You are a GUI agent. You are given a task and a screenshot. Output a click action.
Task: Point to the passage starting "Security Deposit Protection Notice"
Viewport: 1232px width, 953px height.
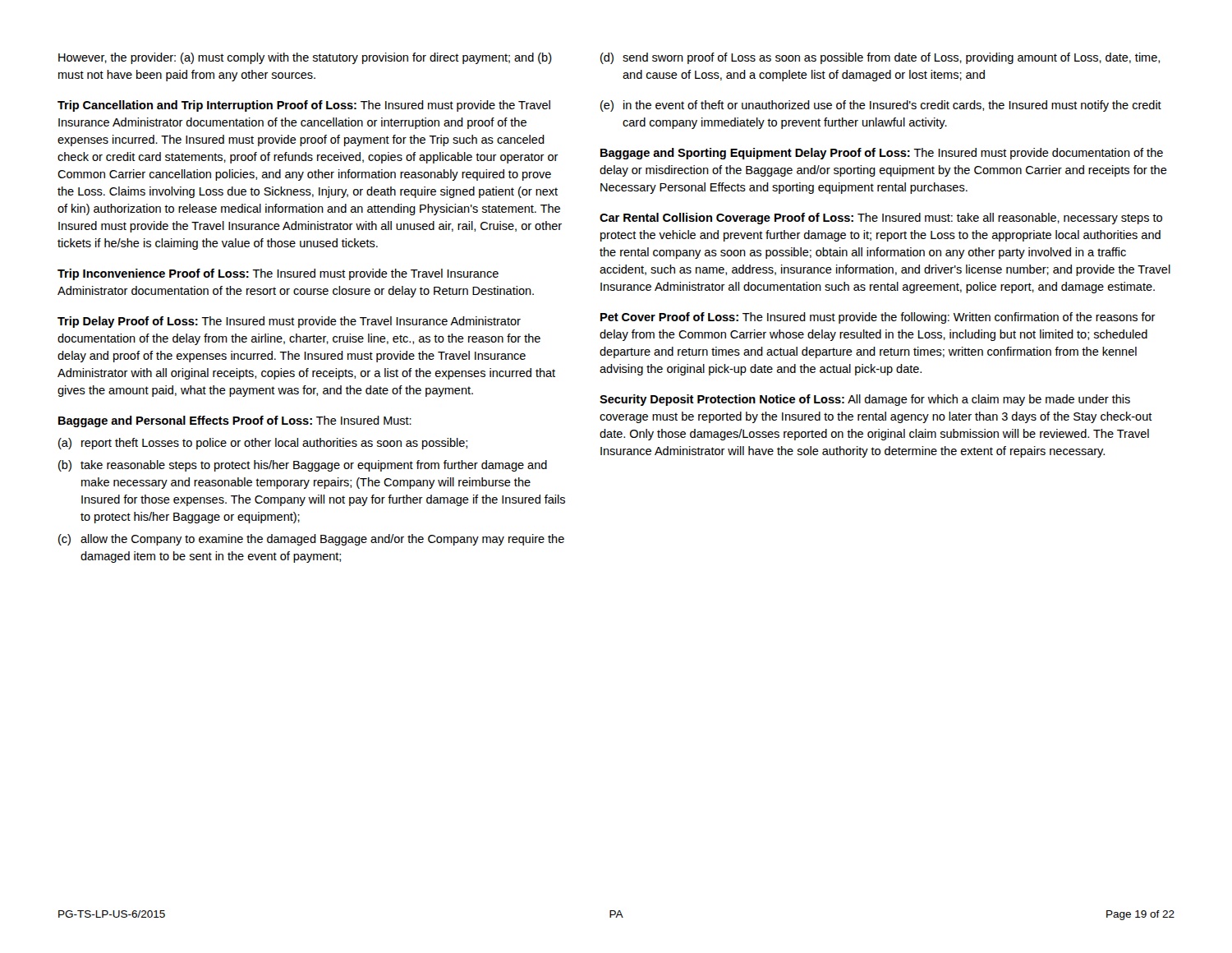click(876, 425)
